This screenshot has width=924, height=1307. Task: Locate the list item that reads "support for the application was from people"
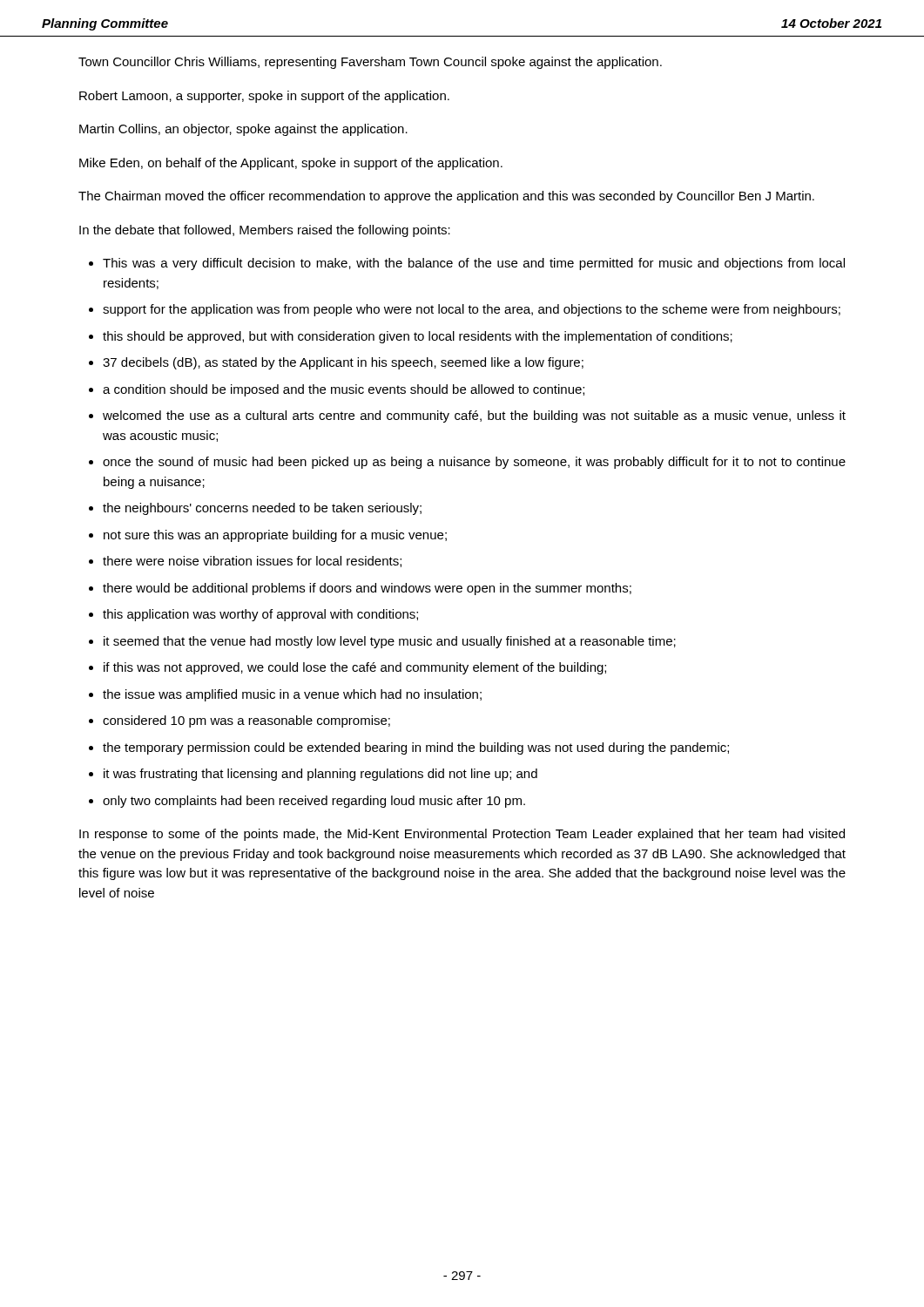coord(472,309)
